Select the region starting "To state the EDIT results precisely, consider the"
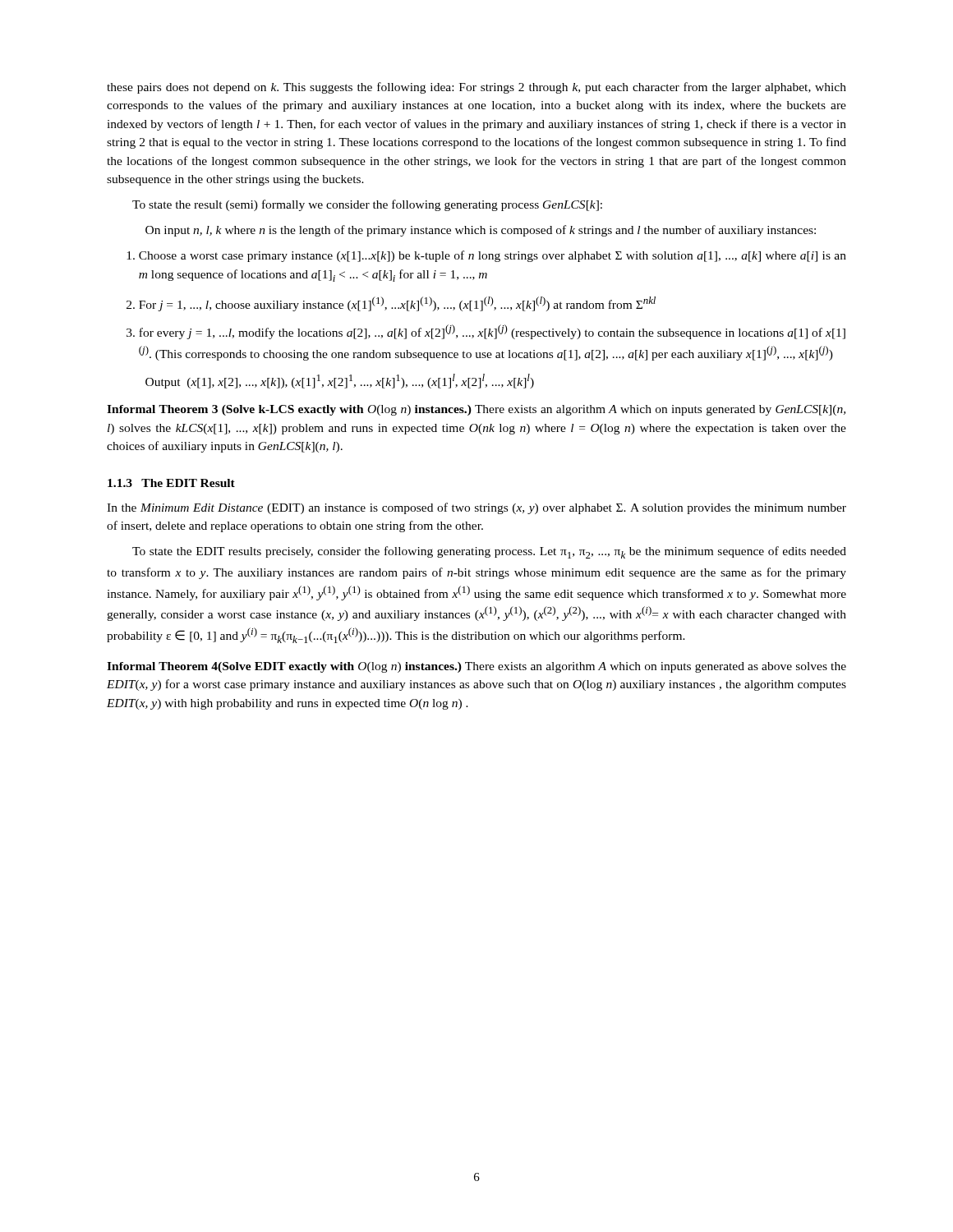 pos(476,595)
